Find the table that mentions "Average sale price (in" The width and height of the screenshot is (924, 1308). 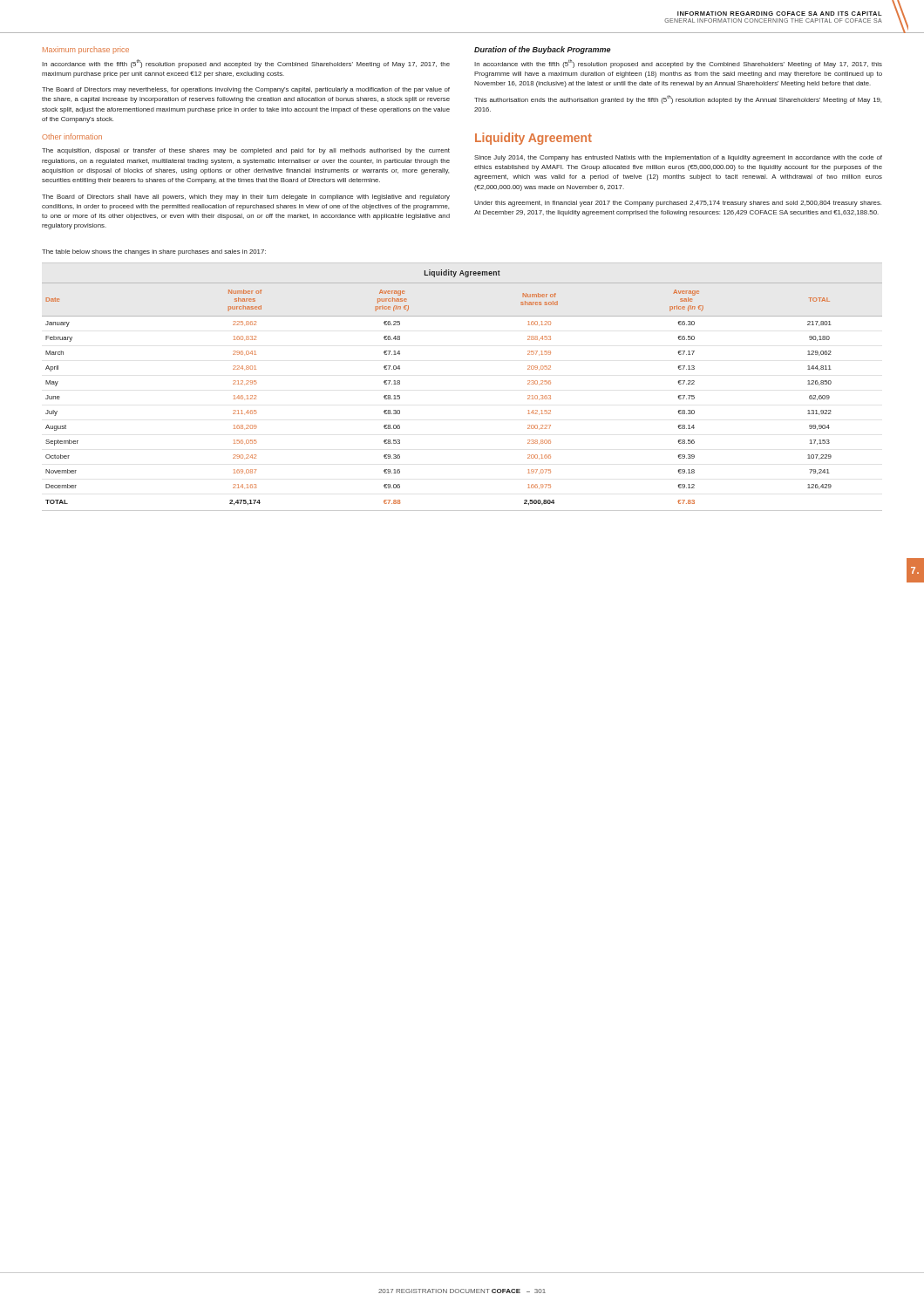tap(462, 387)
